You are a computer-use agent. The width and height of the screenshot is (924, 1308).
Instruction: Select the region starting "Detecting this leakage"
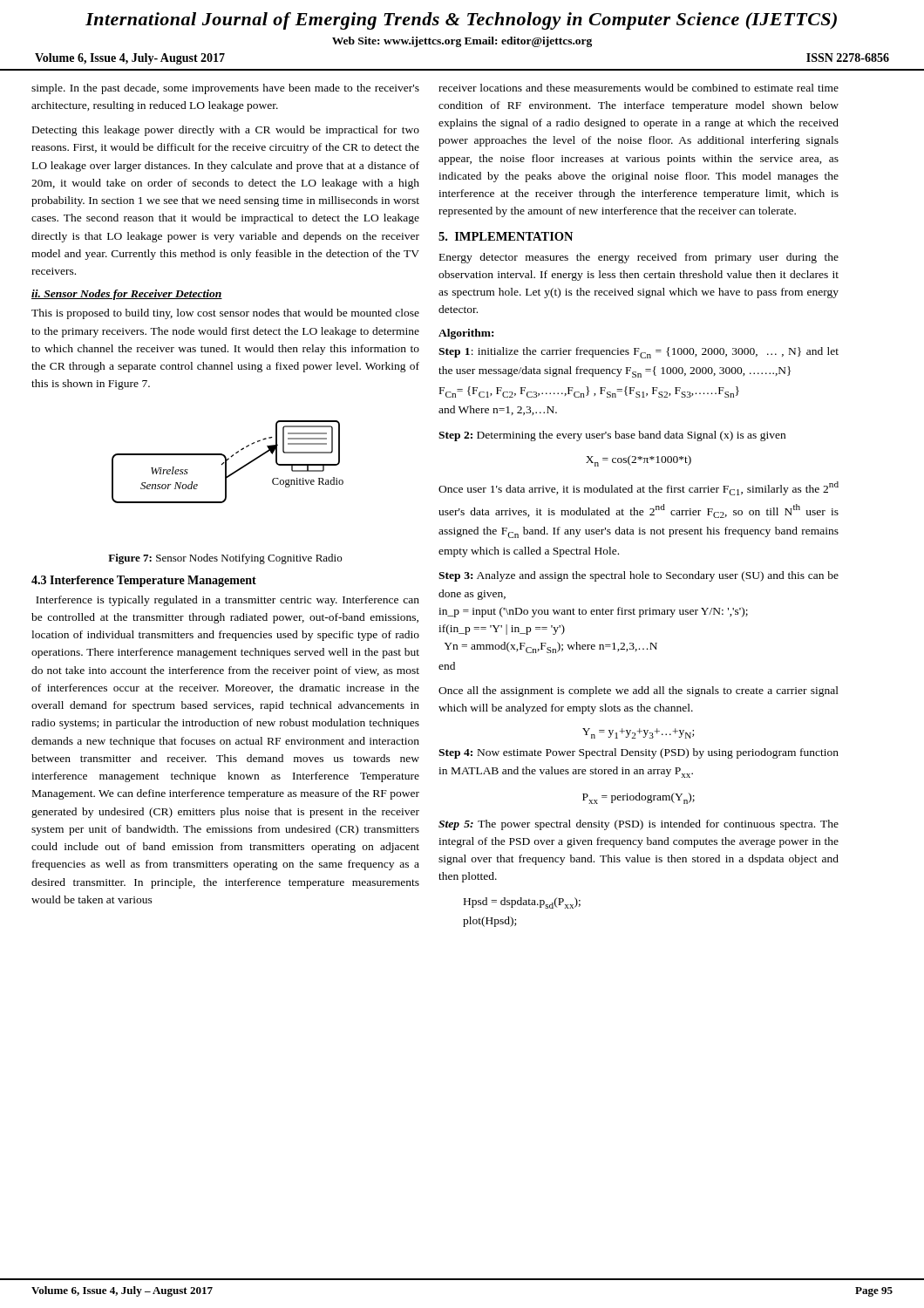click(x=225, y=201)
